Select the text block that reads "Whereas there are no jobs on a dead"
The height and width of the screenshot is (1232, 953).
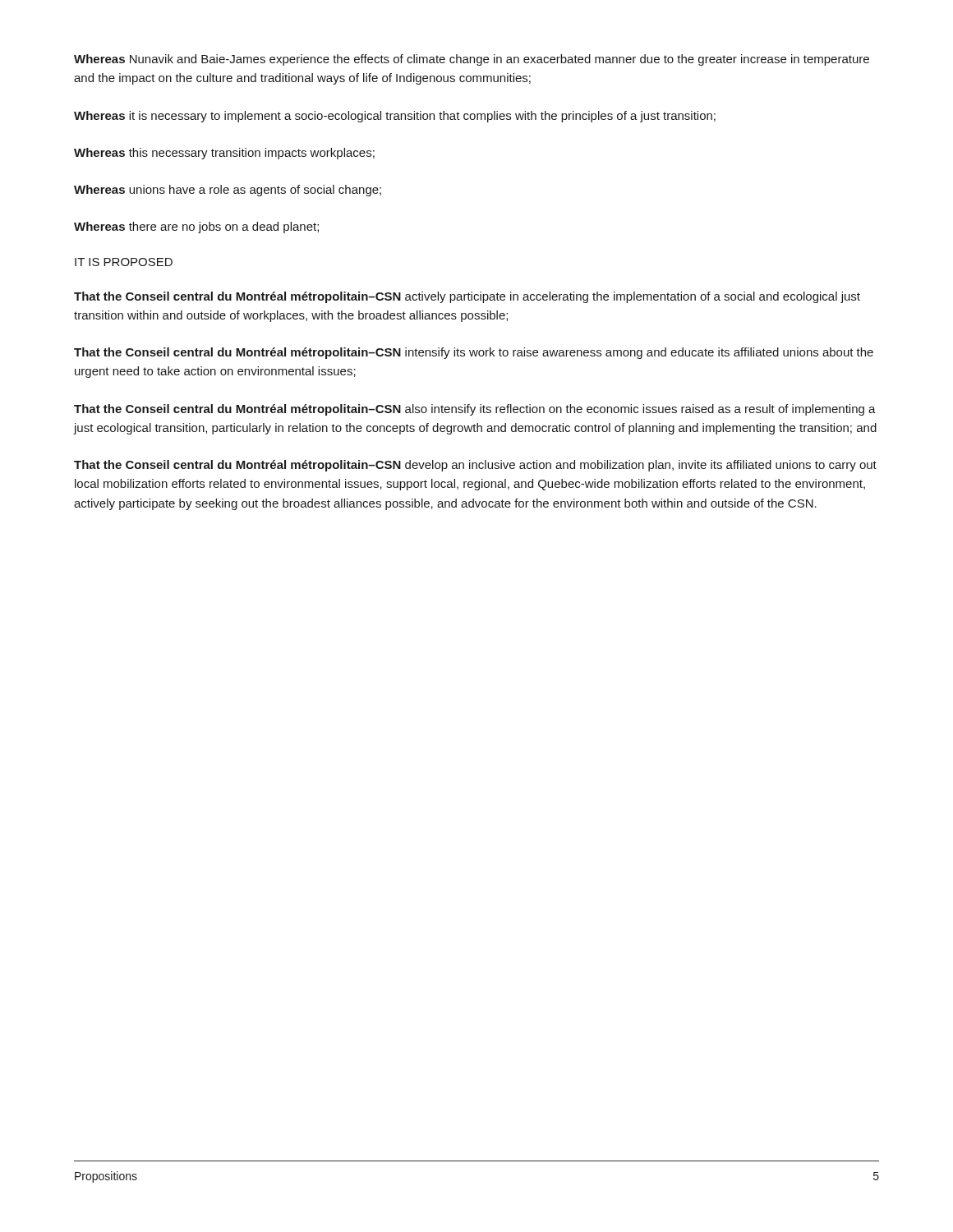[197, 227]
